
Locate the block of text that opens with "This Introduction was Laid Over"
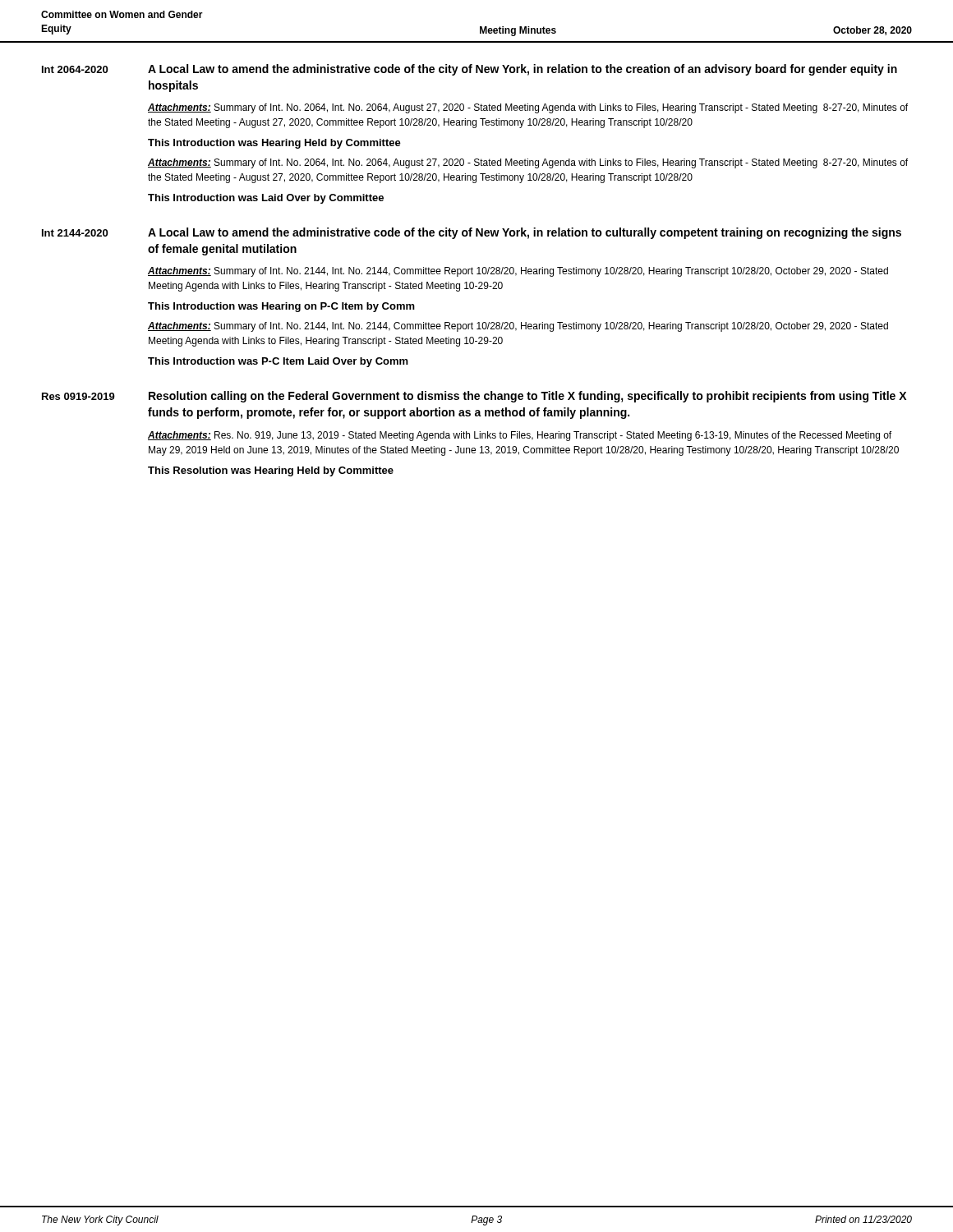click(266, 198)
